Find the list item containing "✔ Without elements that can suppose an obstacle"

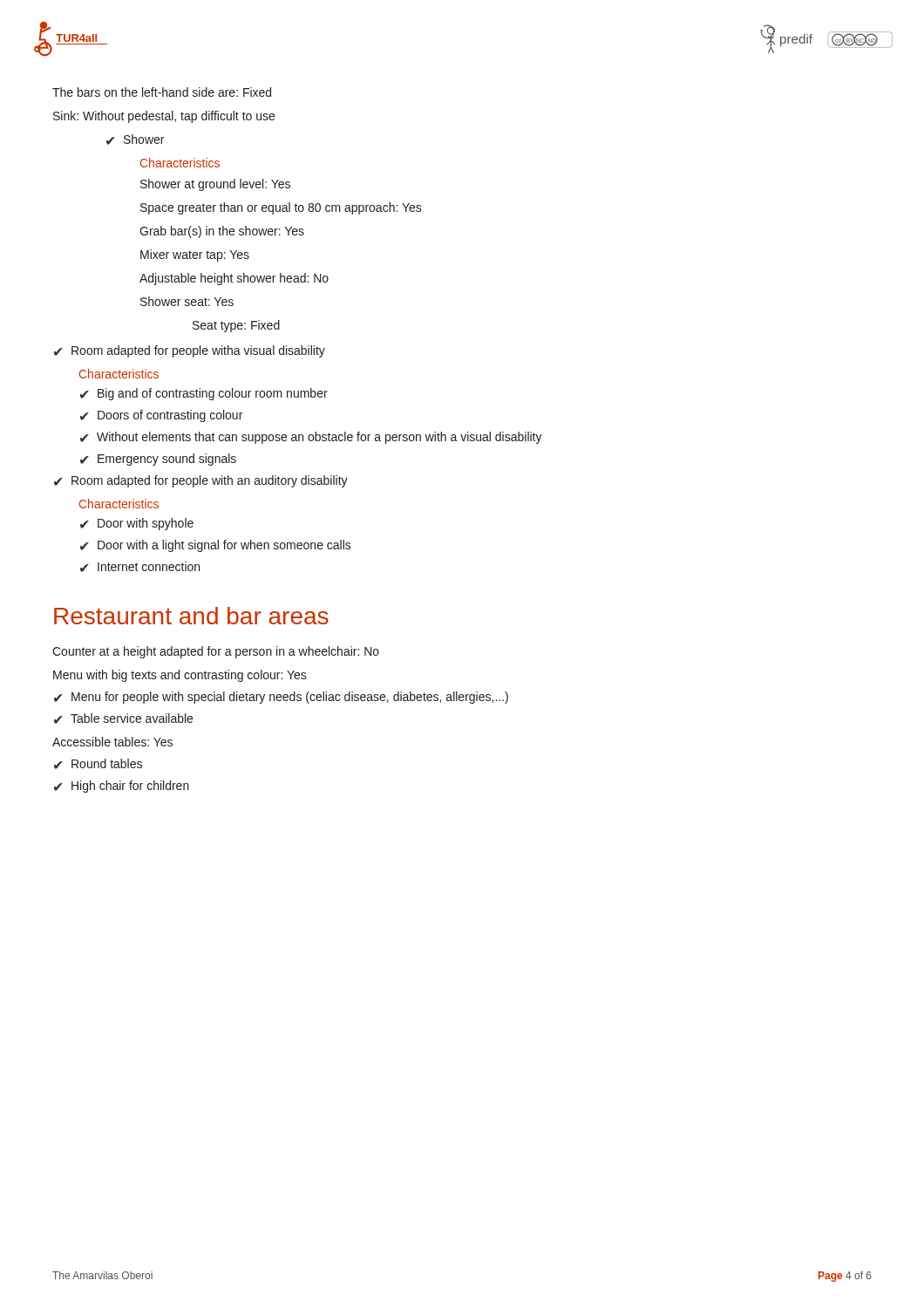[x=310, y=438]
